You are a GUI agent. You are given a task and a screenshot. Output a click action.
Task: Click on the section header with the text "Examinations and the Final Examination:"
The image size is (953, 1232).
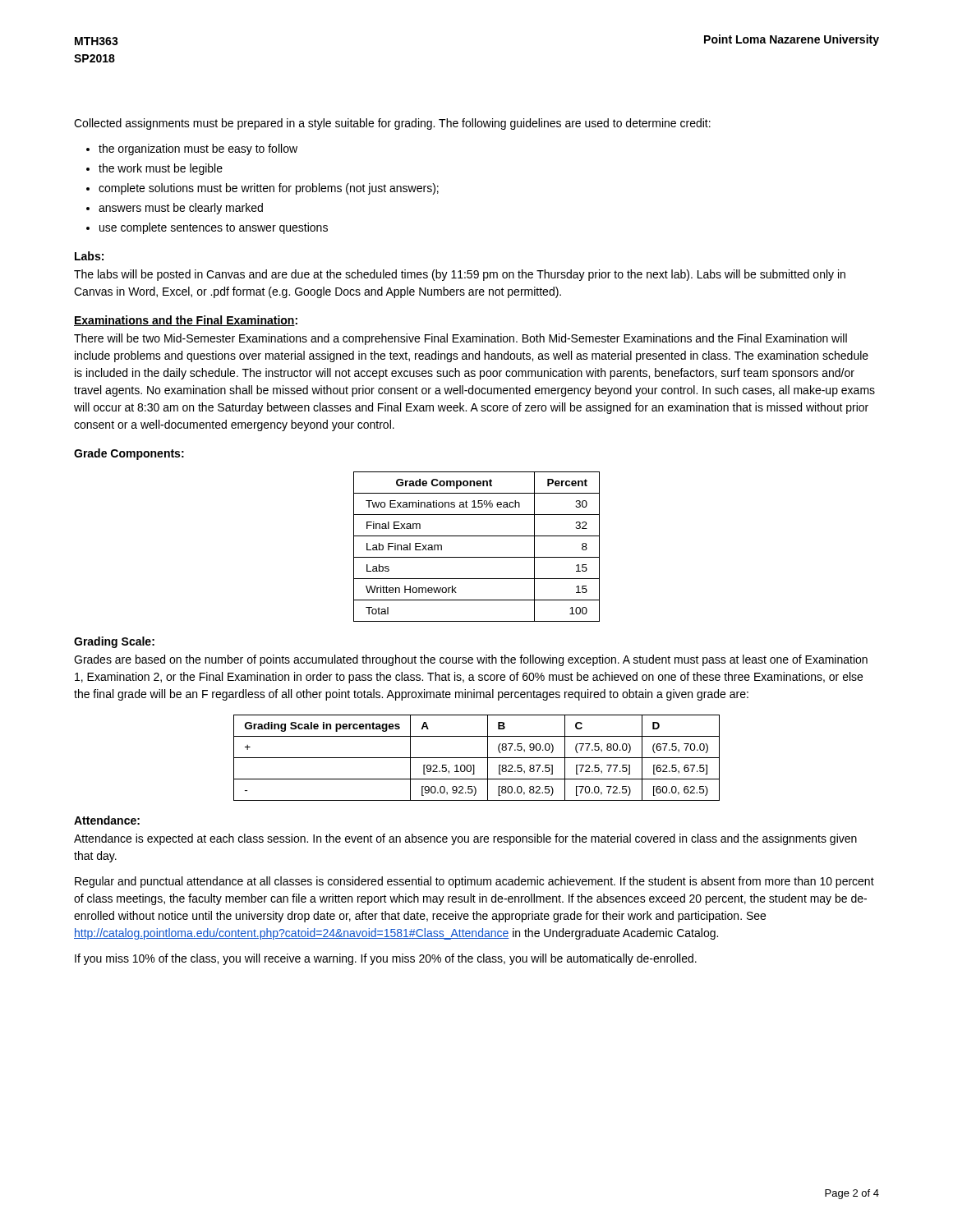pos(186,320)
